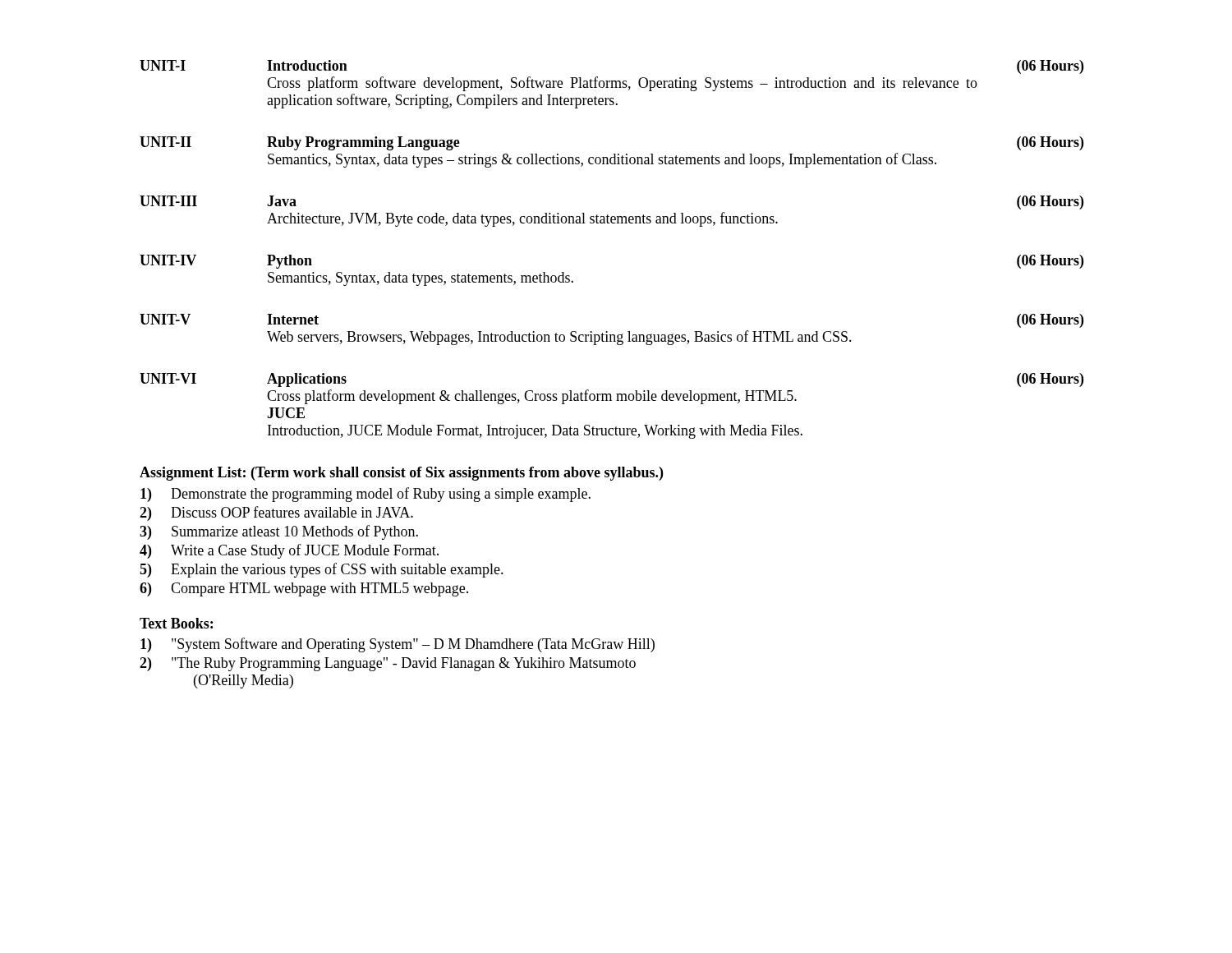Where is the passage that starts "2)Discuss OOP features available"?
The image size is (1232, 953).
(x=277, y=513)
